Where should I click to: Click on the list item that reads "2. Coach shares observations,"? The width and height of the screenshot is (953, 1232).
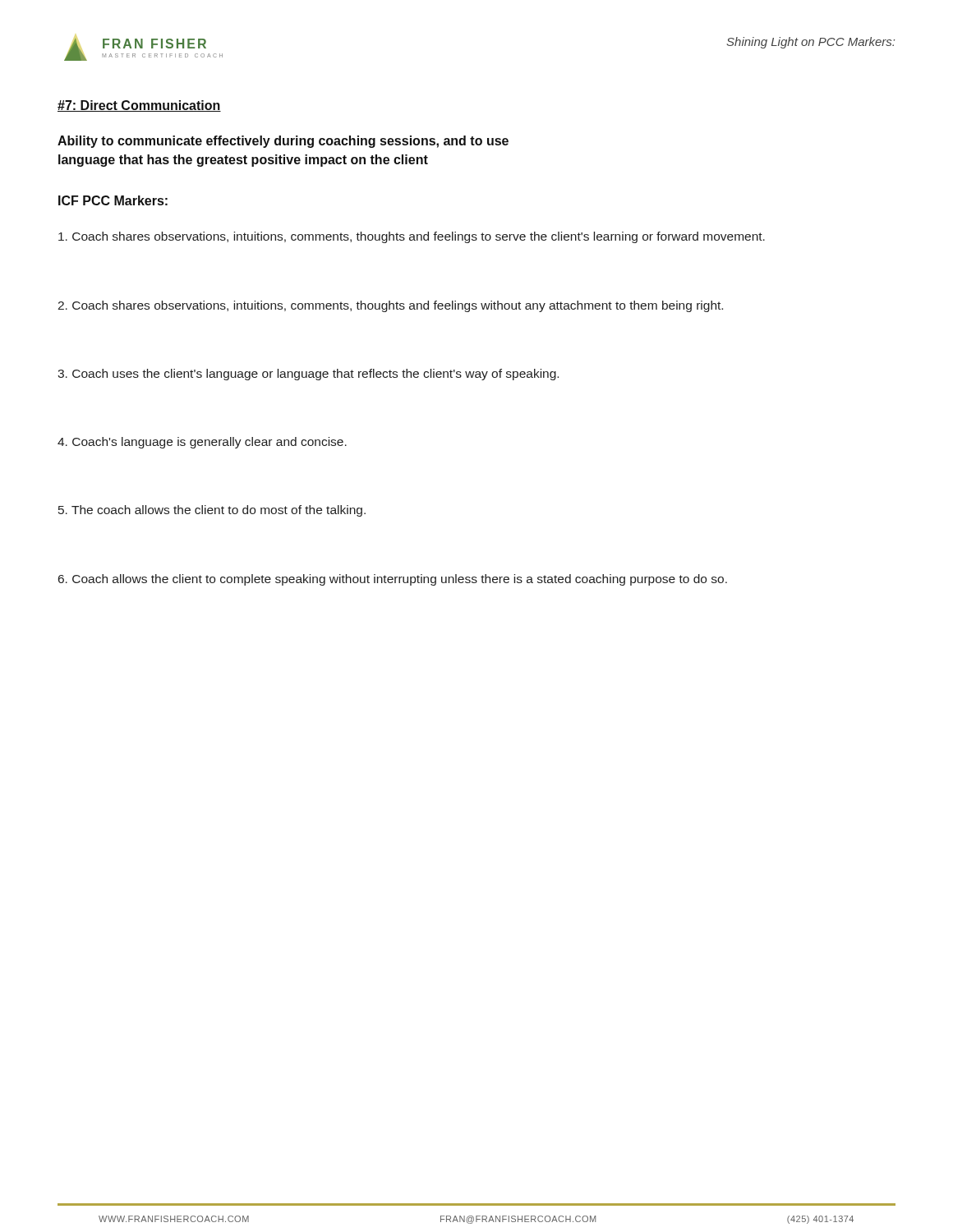pos(476,305)
